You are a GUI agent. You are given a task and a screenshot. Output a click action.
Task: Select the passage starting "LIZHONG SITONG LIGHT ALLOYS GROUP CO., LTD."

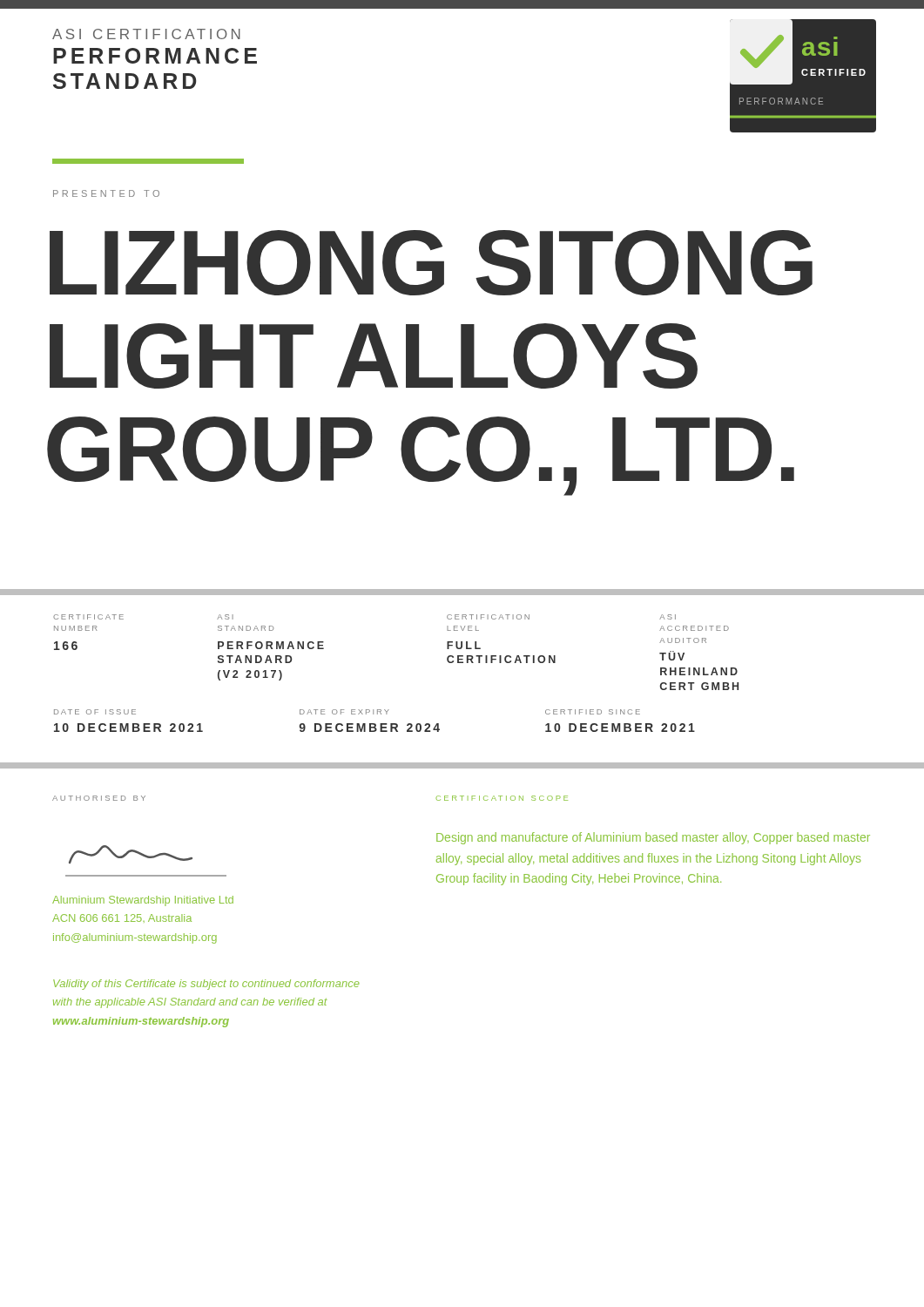430,356
